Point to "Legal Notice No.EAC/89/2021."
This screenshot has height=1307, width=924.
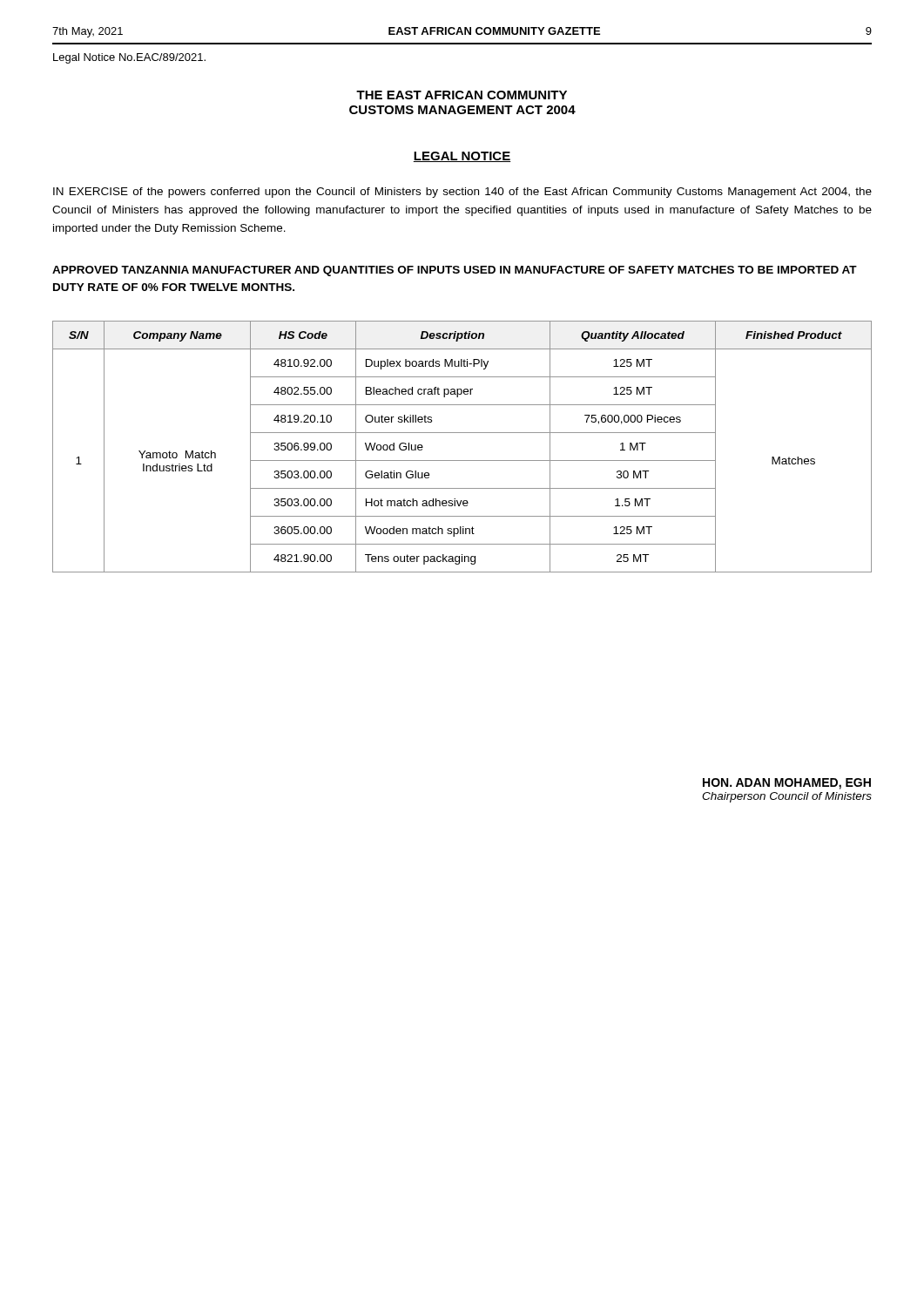tap(129, 57)
